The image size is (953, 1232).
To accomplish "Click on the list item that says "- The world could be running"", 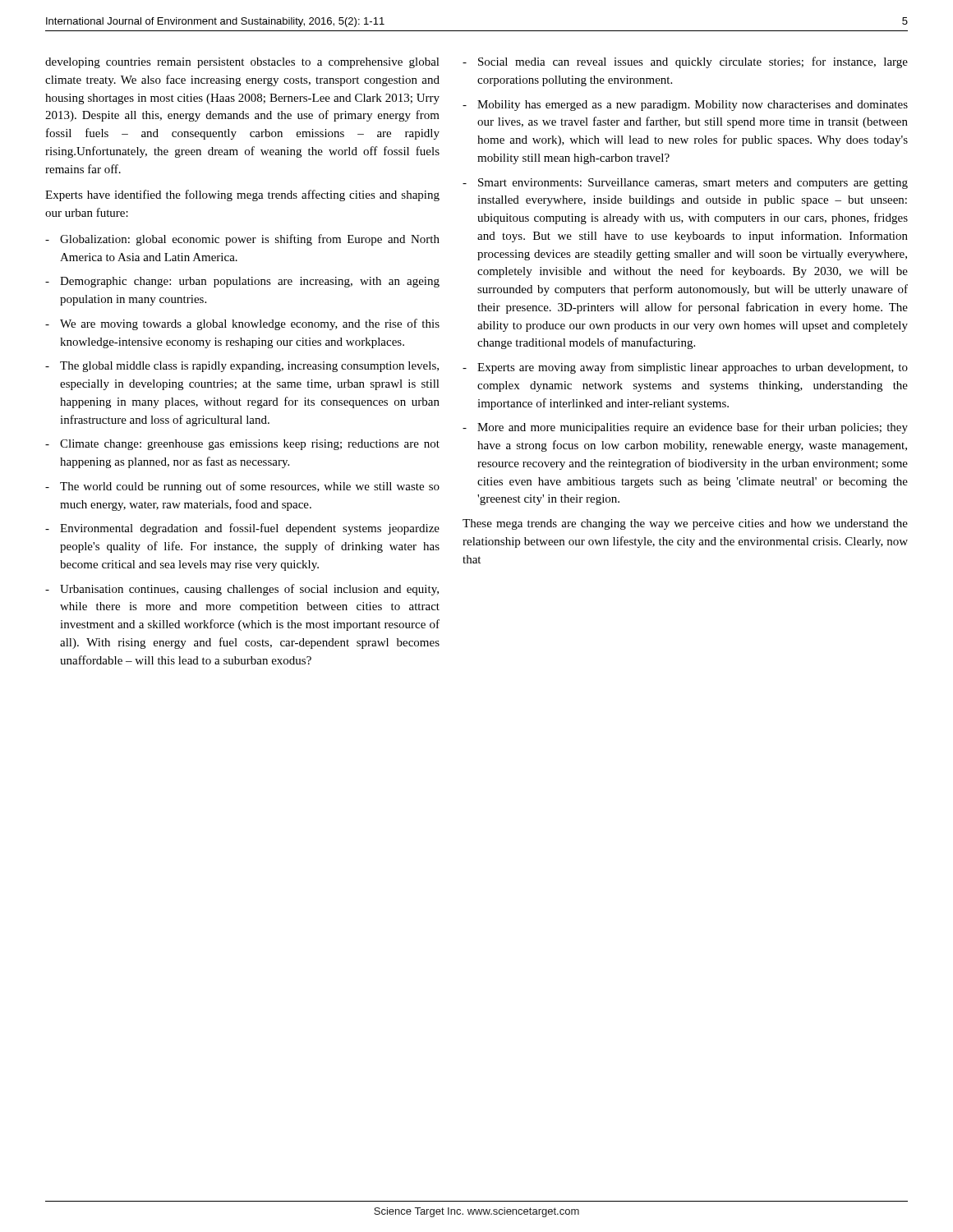I will [x=242, y=496].
